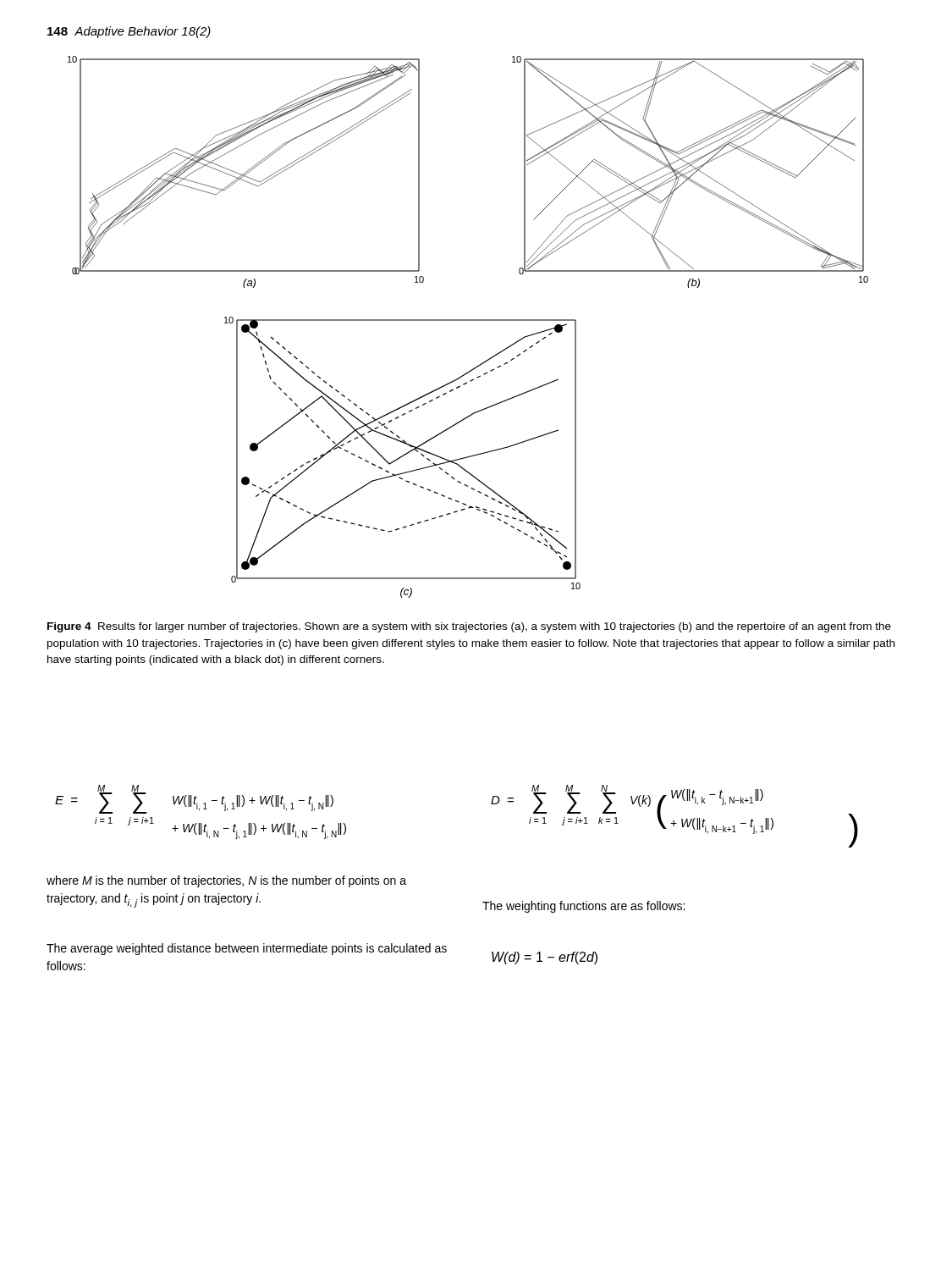Navigate to the text starting "D = ∑ i = 1 M ∑"
952x1270 pixels.
point(698,813)
